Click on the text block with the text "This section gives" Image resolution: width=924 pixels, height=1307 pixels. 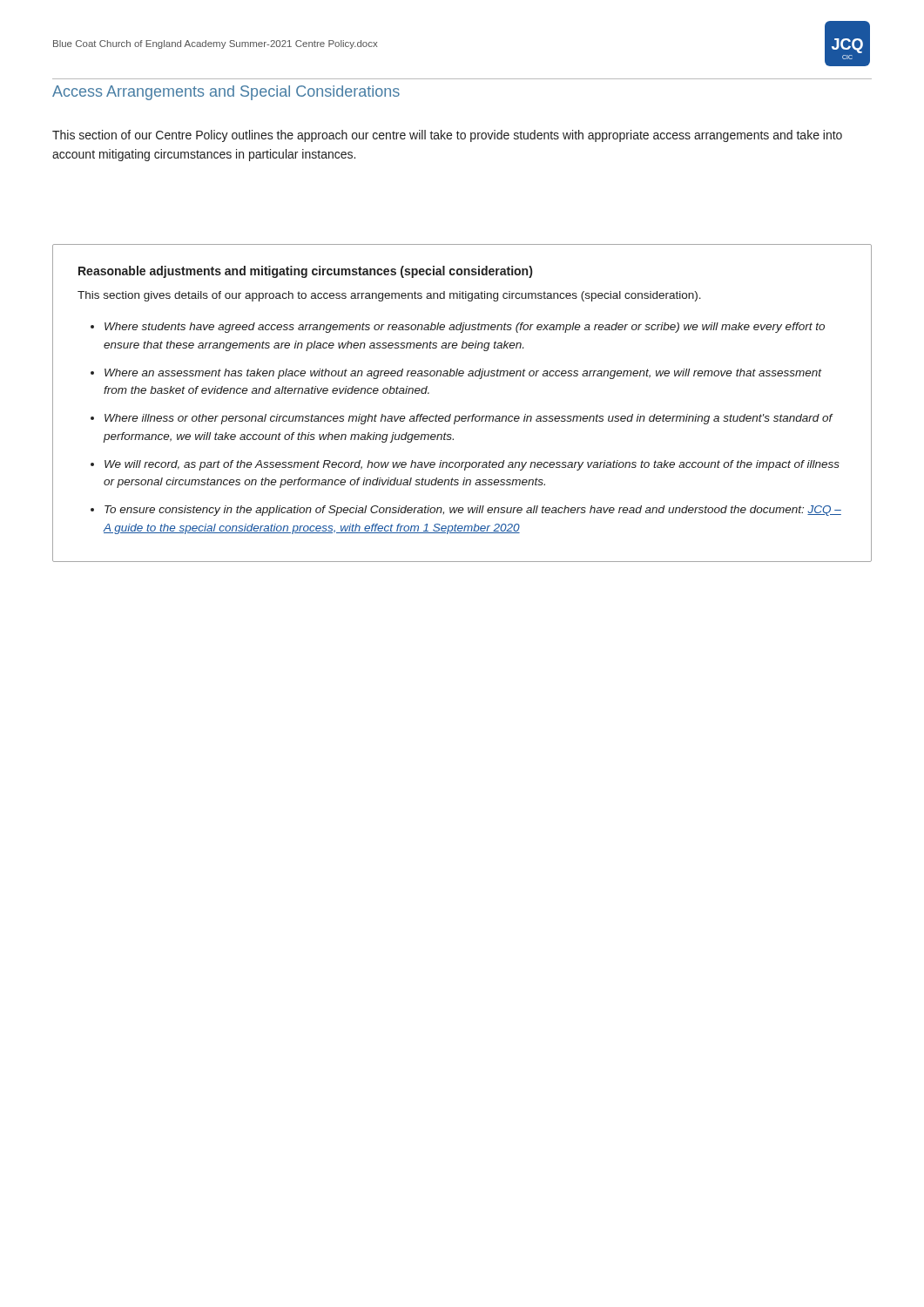point(462,295)
